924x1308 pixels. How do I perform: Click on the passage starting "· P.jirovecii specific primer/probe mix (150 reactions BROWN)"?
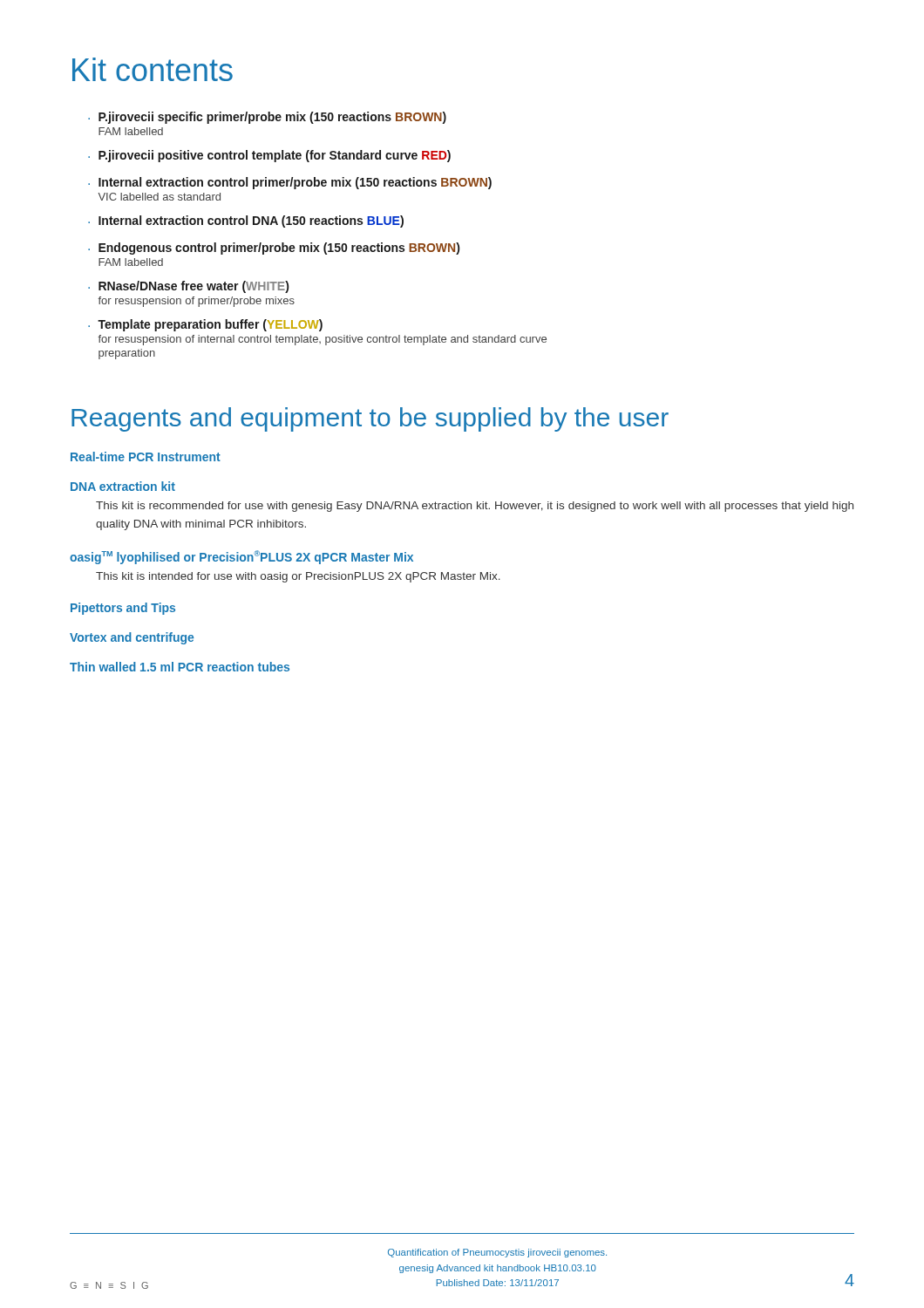click(x=267, y=118)
